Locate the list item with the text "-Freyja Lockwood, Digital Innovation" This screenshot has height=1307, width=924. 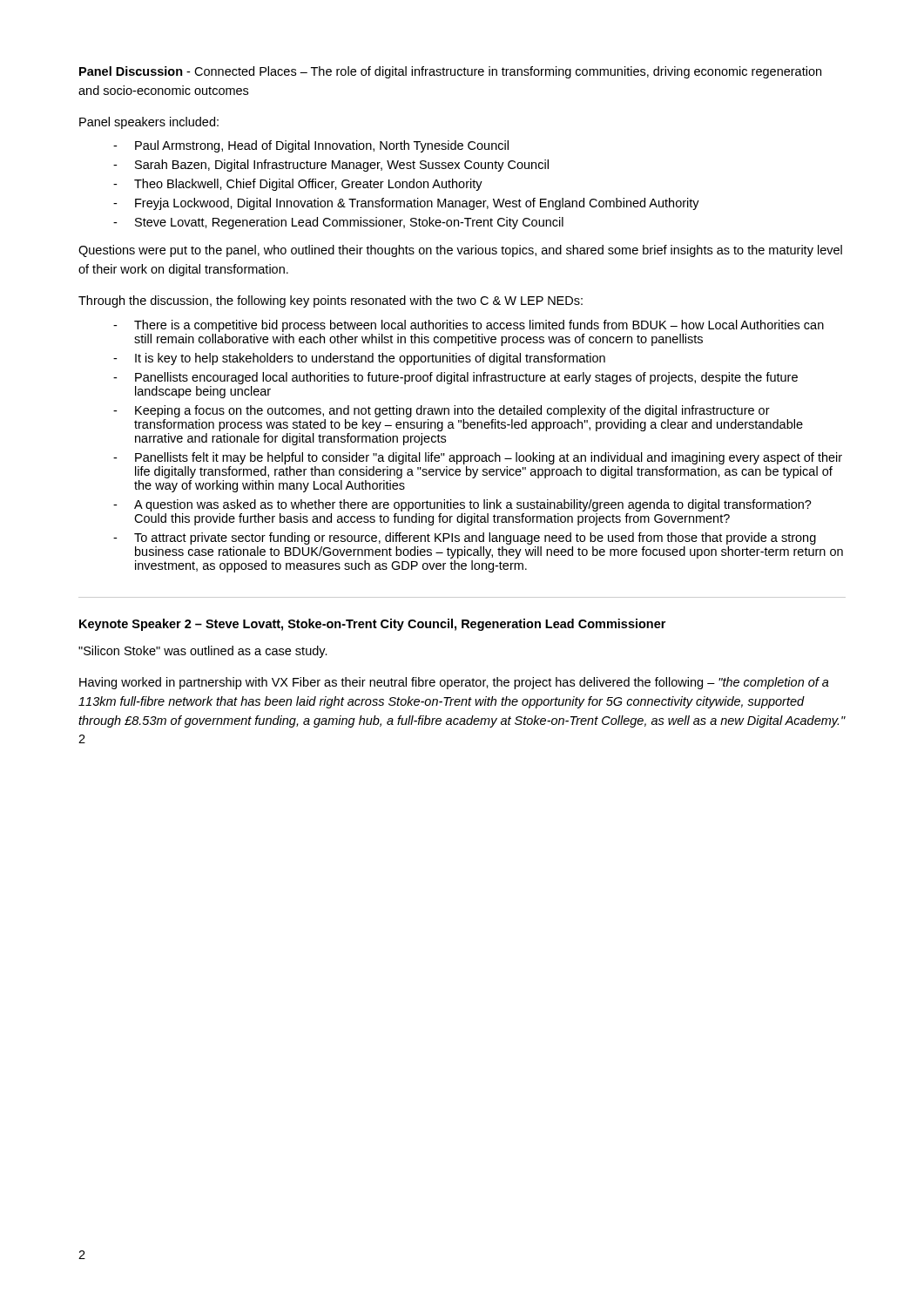click(479, 203)
